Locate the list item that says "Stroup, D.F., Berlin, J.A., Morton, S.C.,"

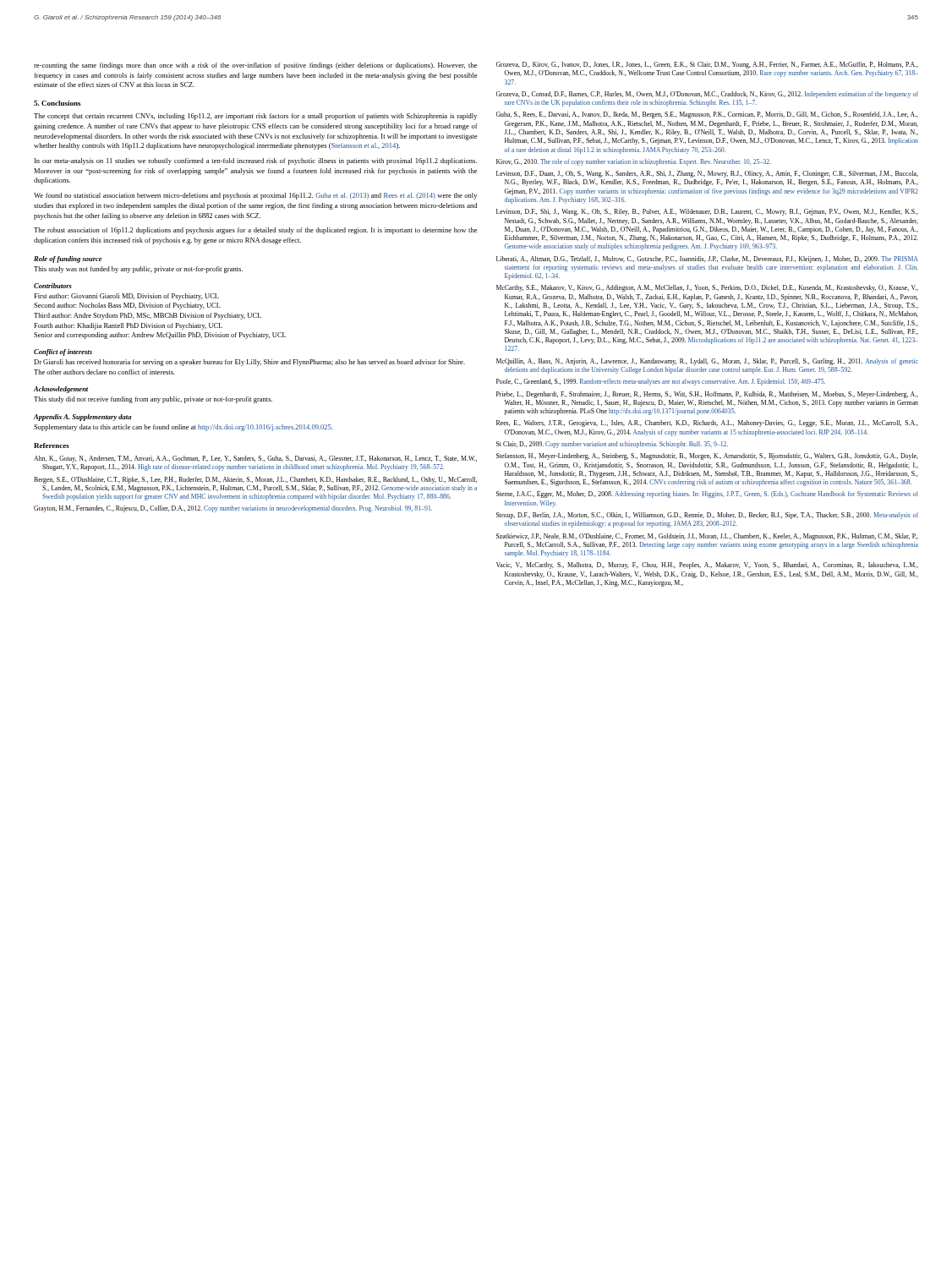pos(707,519)
